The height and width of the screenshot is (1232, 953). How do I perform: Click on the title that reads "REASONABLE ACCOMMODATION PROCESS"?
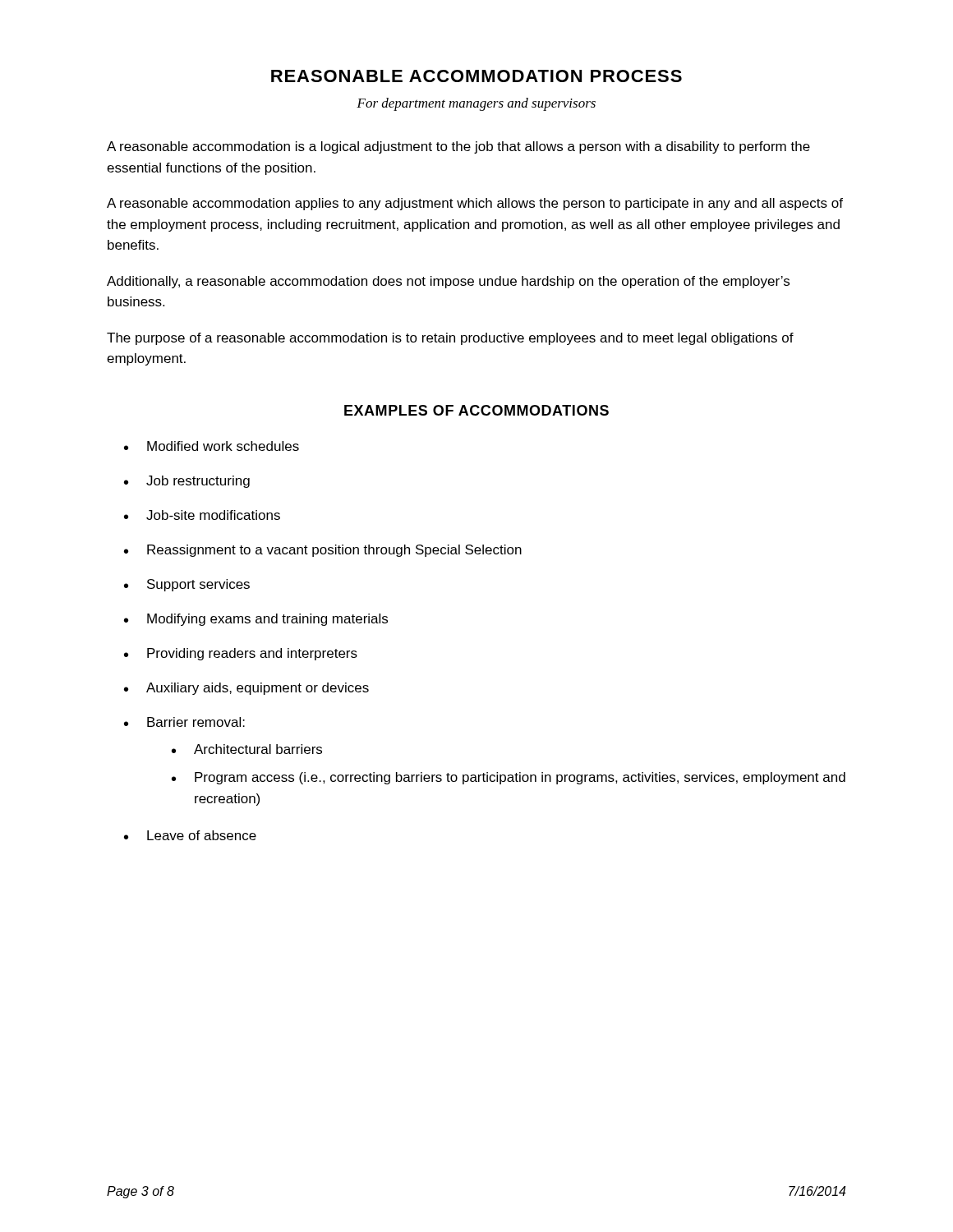476,76
